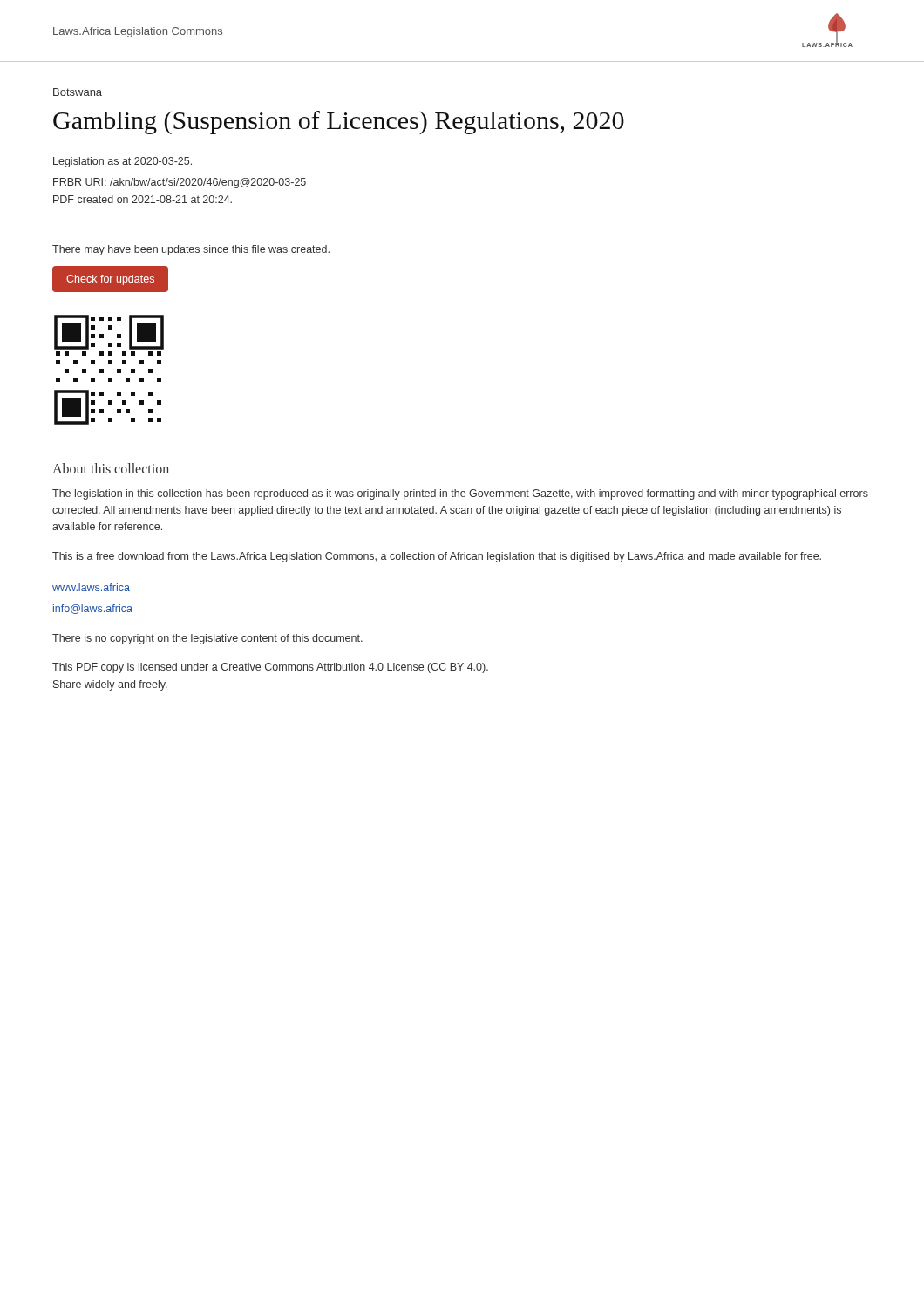Click on the block starting "There is no copyright on the legislative content"
Image resolution: width=924 pixels, height=1308 pixels.
click(208, 638)
